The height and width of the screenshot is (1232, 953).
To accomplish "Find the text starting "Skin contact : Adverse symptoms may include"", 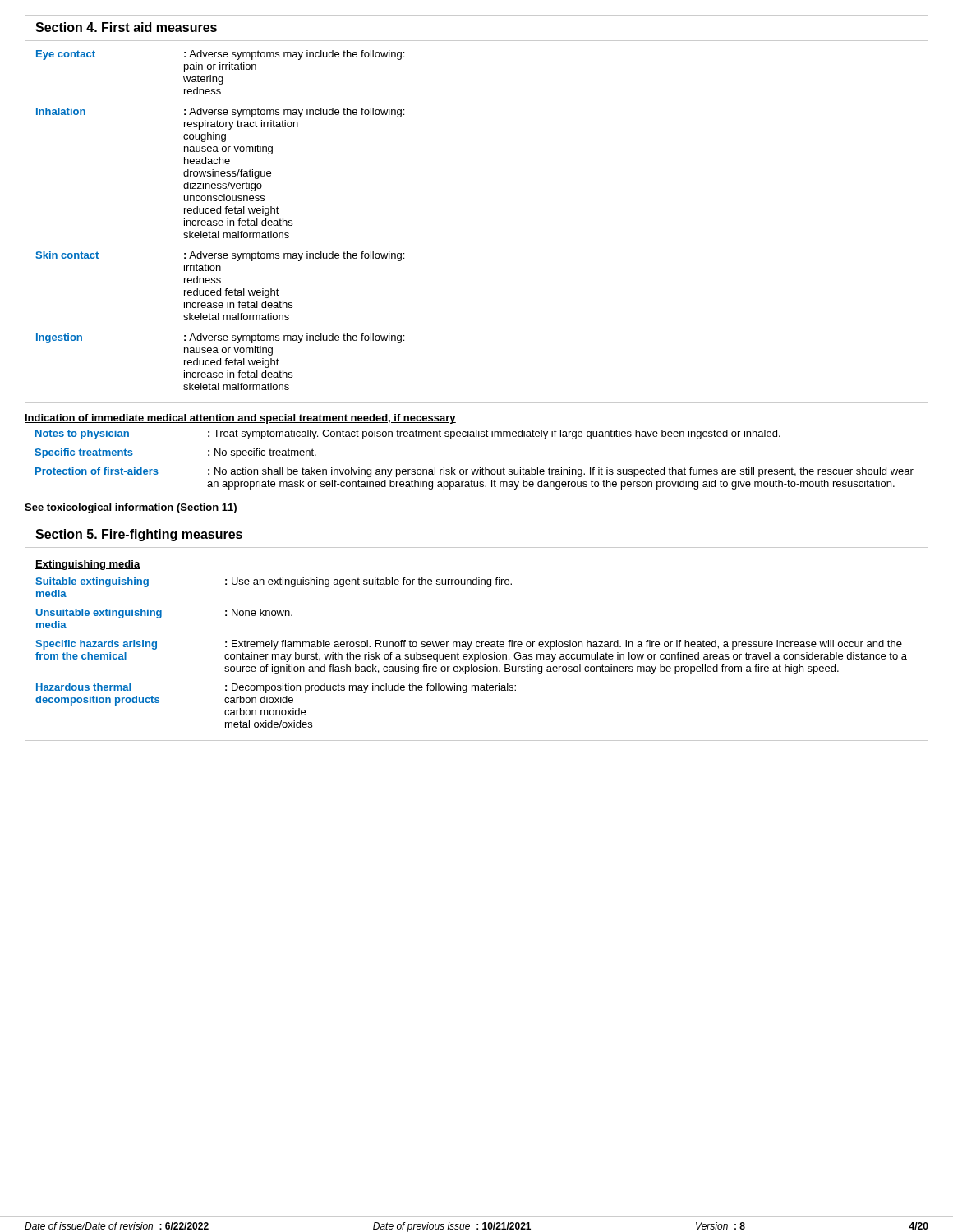I will [220, 256].
